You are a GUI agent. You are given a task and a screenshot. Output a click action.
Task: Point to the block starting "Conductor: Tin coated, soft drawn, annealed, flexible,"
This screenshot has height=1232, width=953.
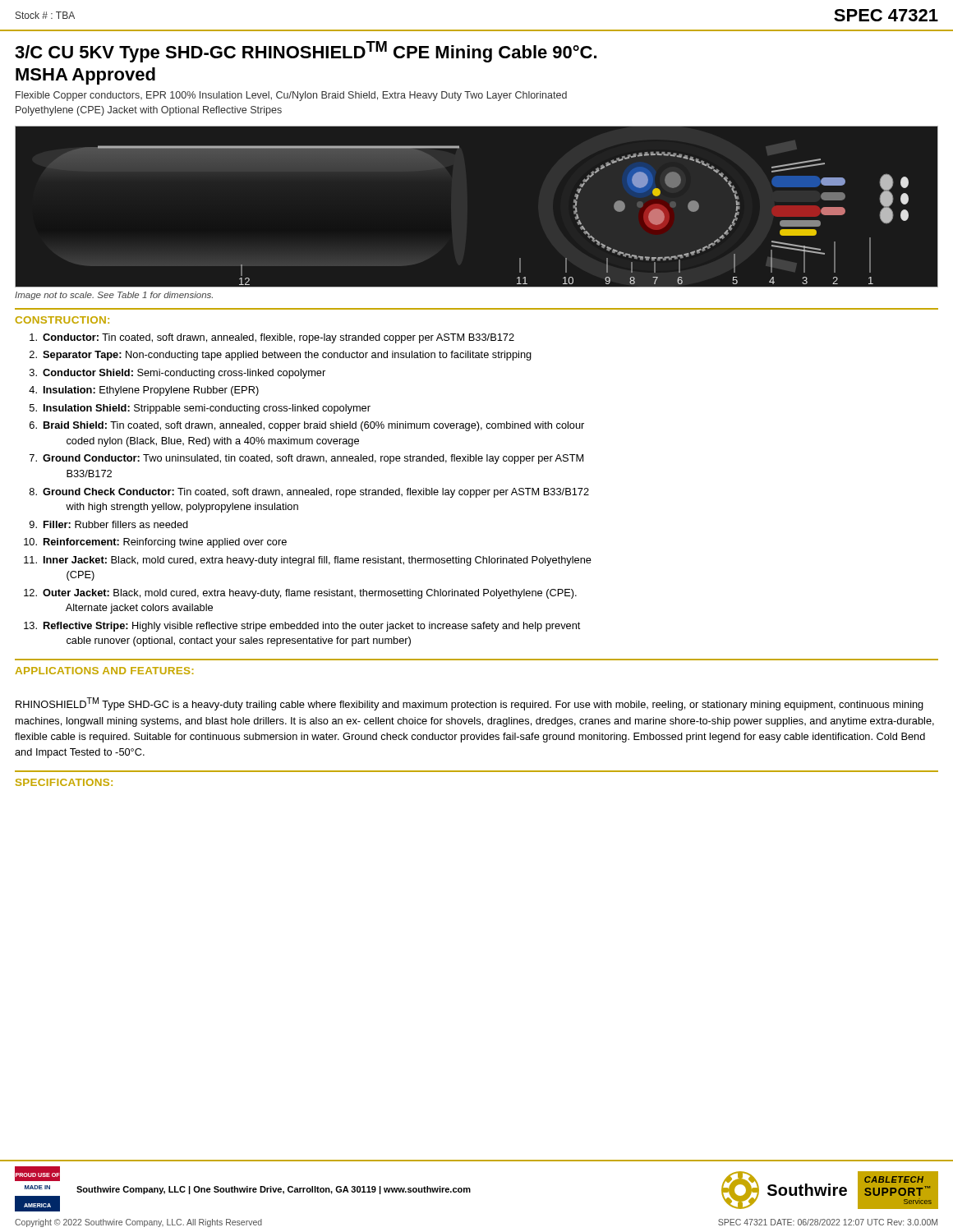click(476, 489)
